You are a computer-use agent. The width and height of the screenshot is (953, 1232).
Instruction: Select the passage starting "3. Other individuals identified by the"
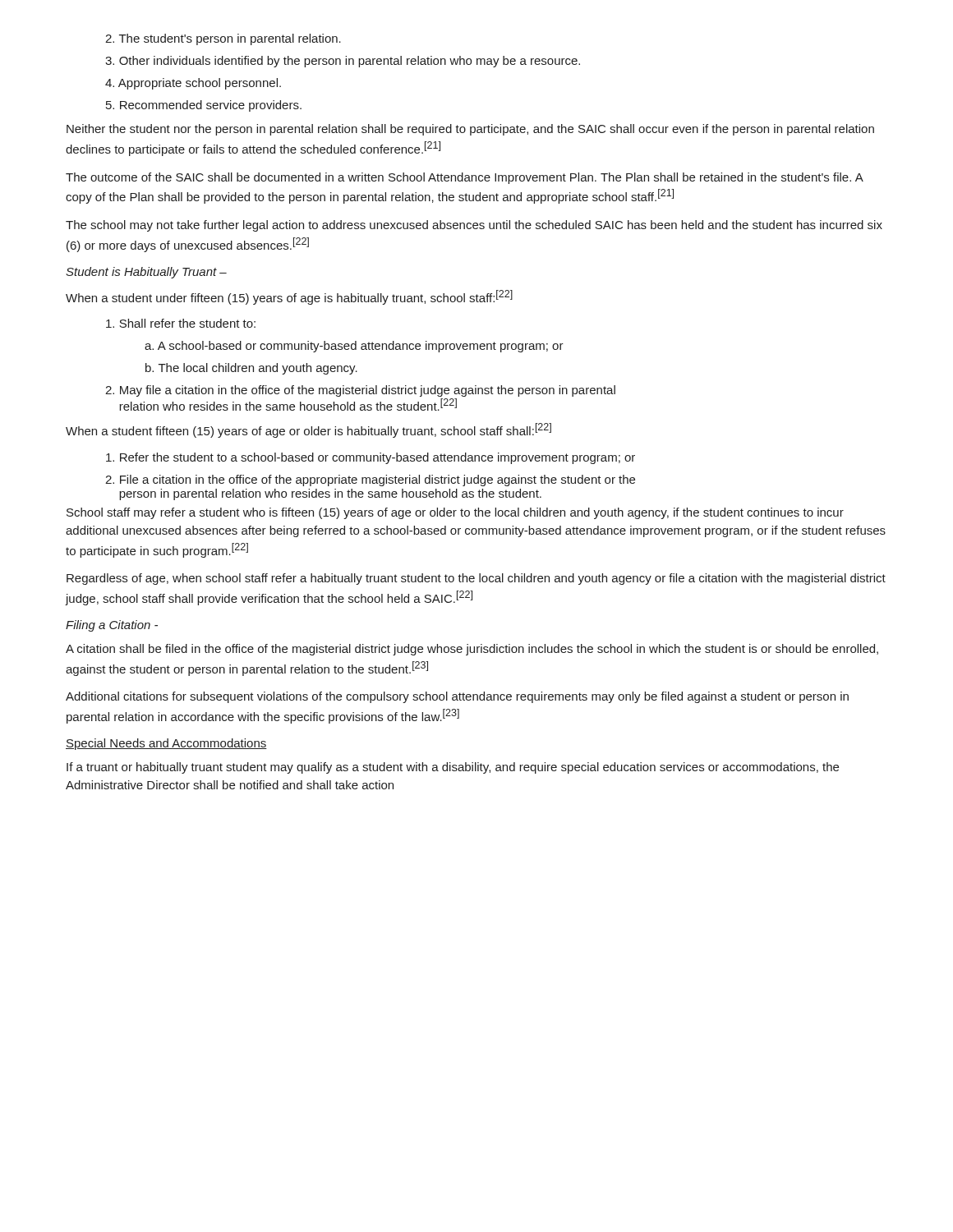343,60
